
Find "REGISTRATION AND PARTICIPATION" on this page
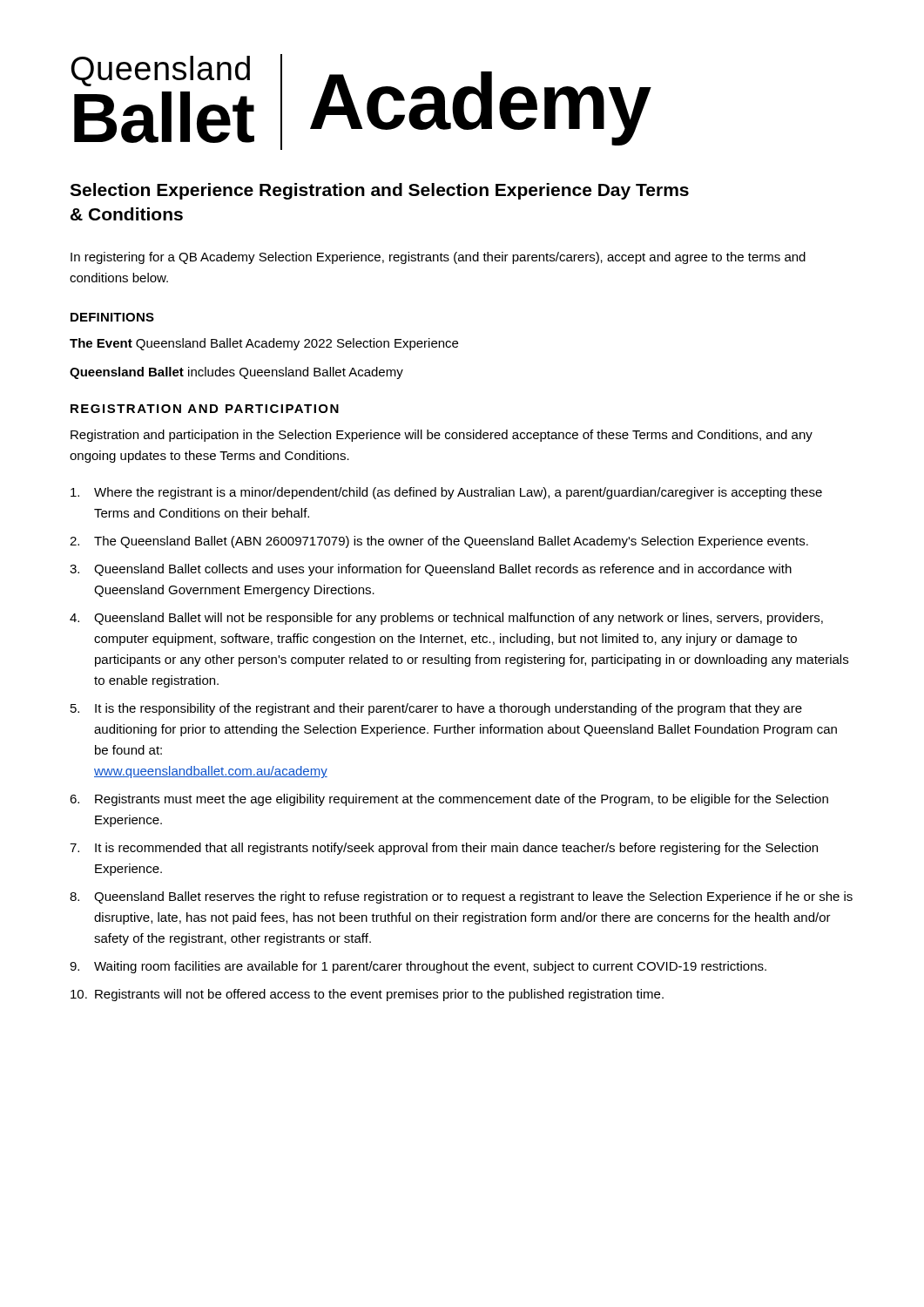(205, 408)
